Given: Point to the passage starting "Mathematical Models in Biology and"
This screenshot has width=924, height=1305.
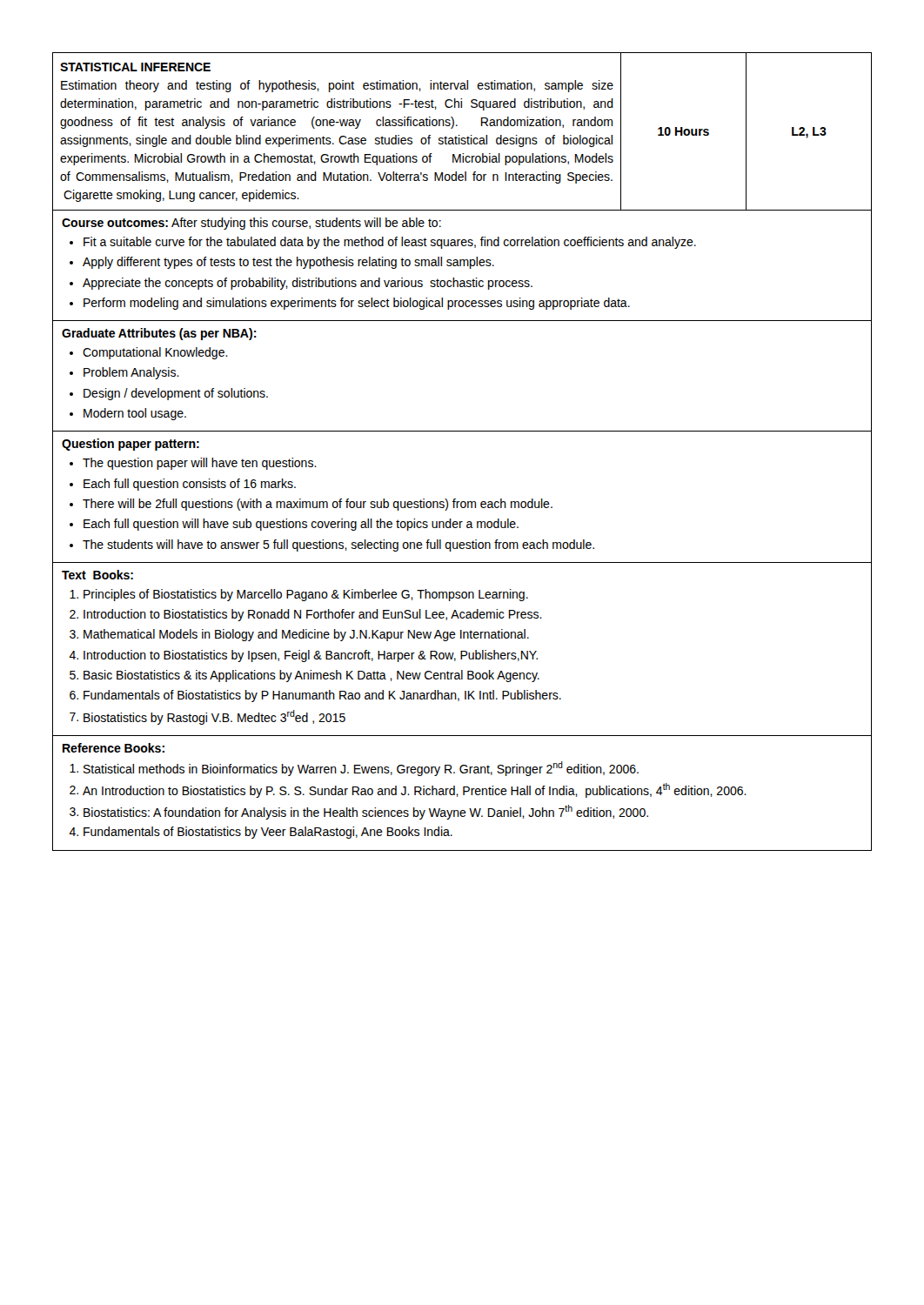Looking at the screenshot, I should pos(306,635).
